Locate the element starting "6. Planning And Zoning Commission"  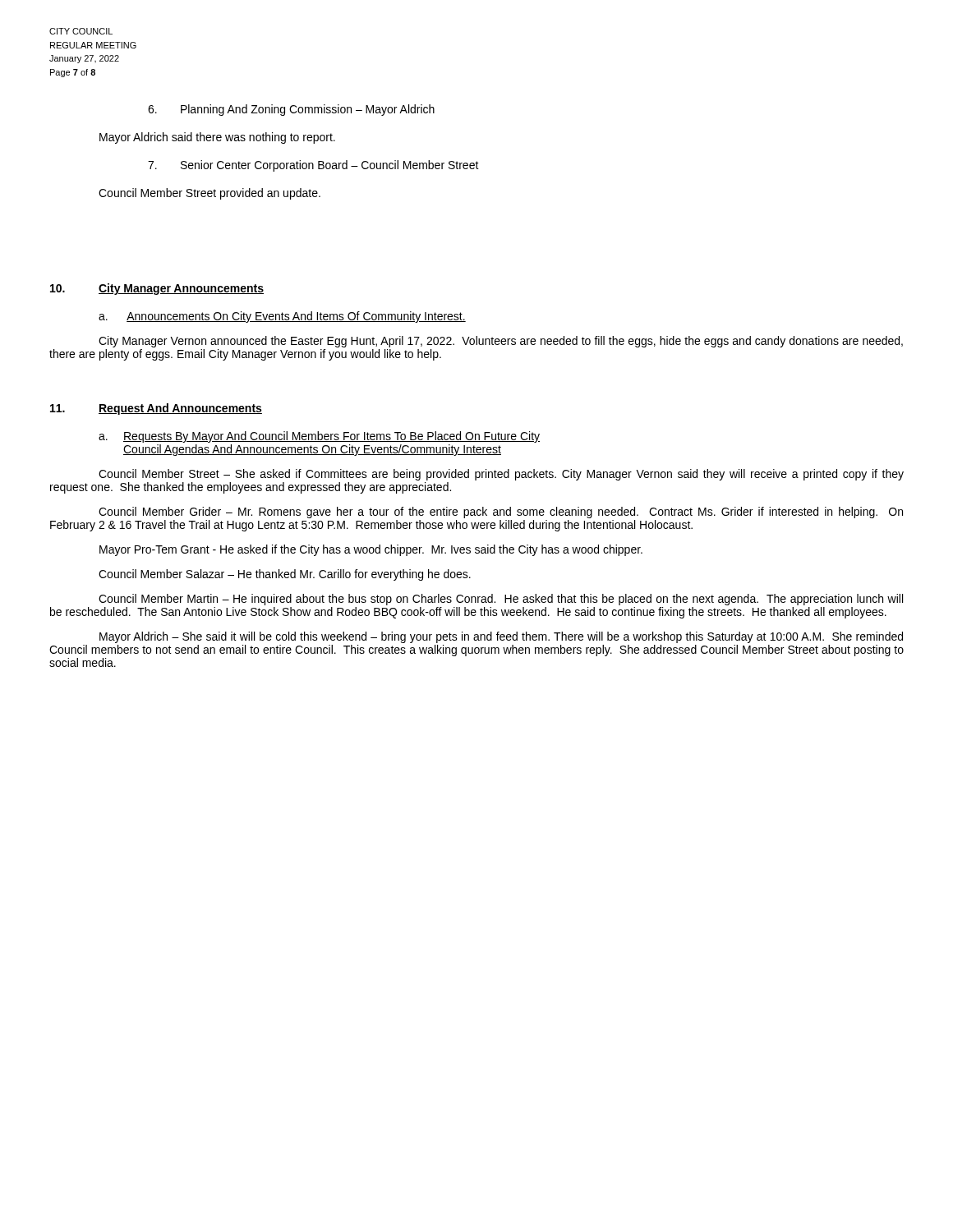click(291, 109)
